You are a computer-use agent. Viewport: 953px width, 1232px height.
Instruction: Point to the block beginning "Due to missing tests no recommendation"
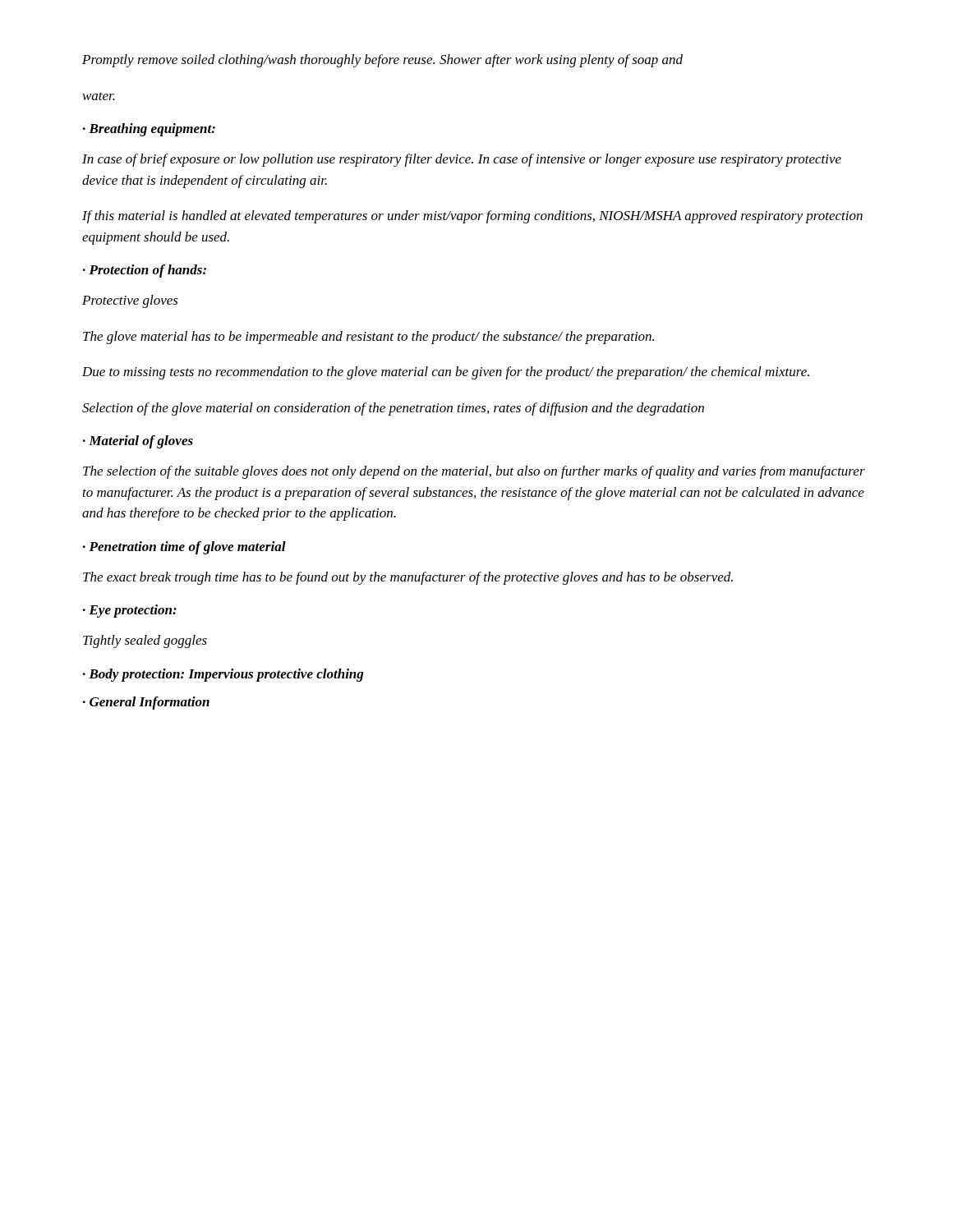click(x=446, y=372)
